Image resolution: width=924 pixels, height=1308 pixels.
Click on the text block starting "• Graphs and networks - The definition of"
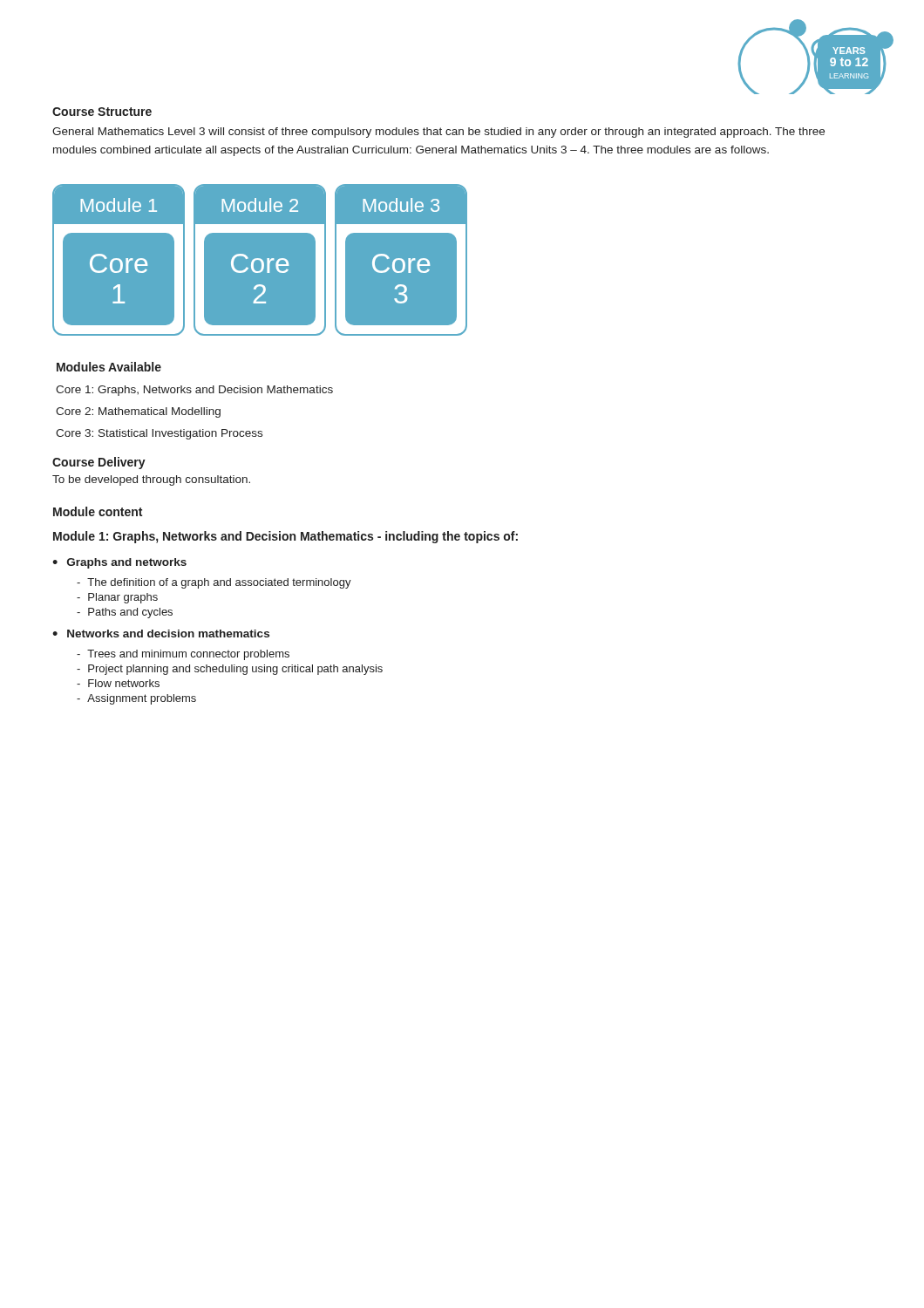click(x=119, y=563)
